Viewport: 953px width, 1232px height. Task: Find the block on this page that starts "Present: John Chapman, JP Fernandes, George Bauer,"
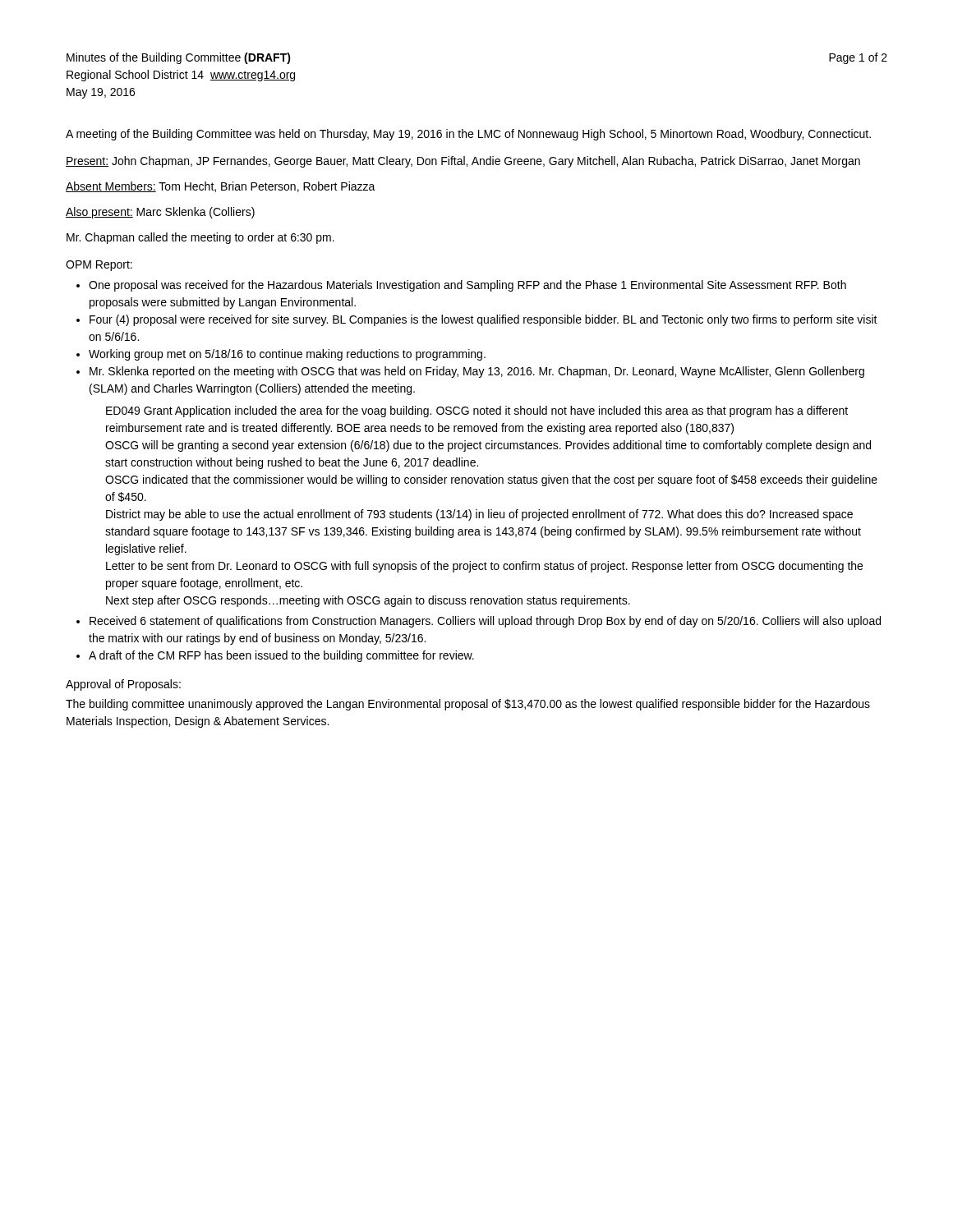point(463,161)
